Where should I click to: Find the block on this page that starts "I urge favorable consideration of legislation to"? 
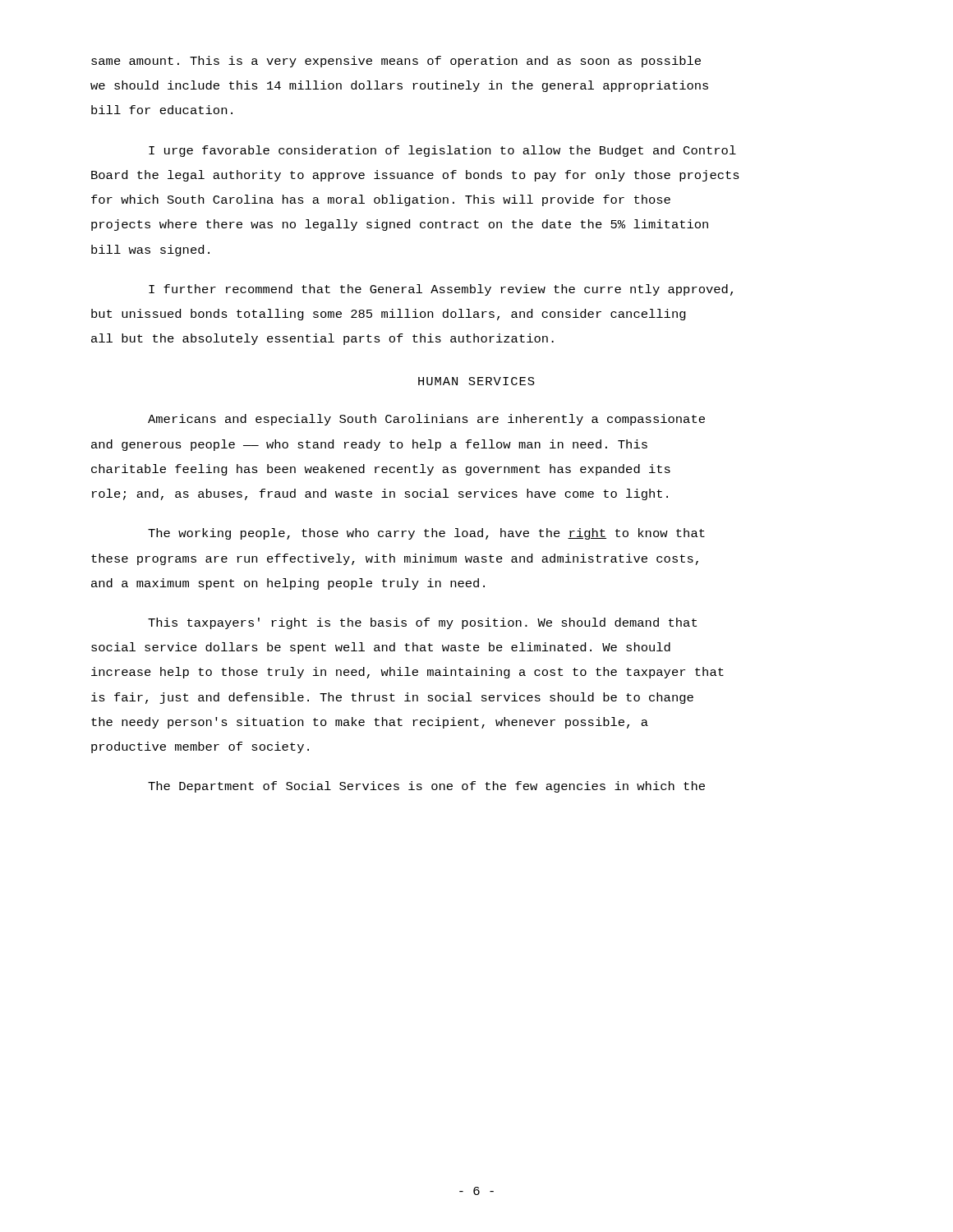(x=415, y=200)
